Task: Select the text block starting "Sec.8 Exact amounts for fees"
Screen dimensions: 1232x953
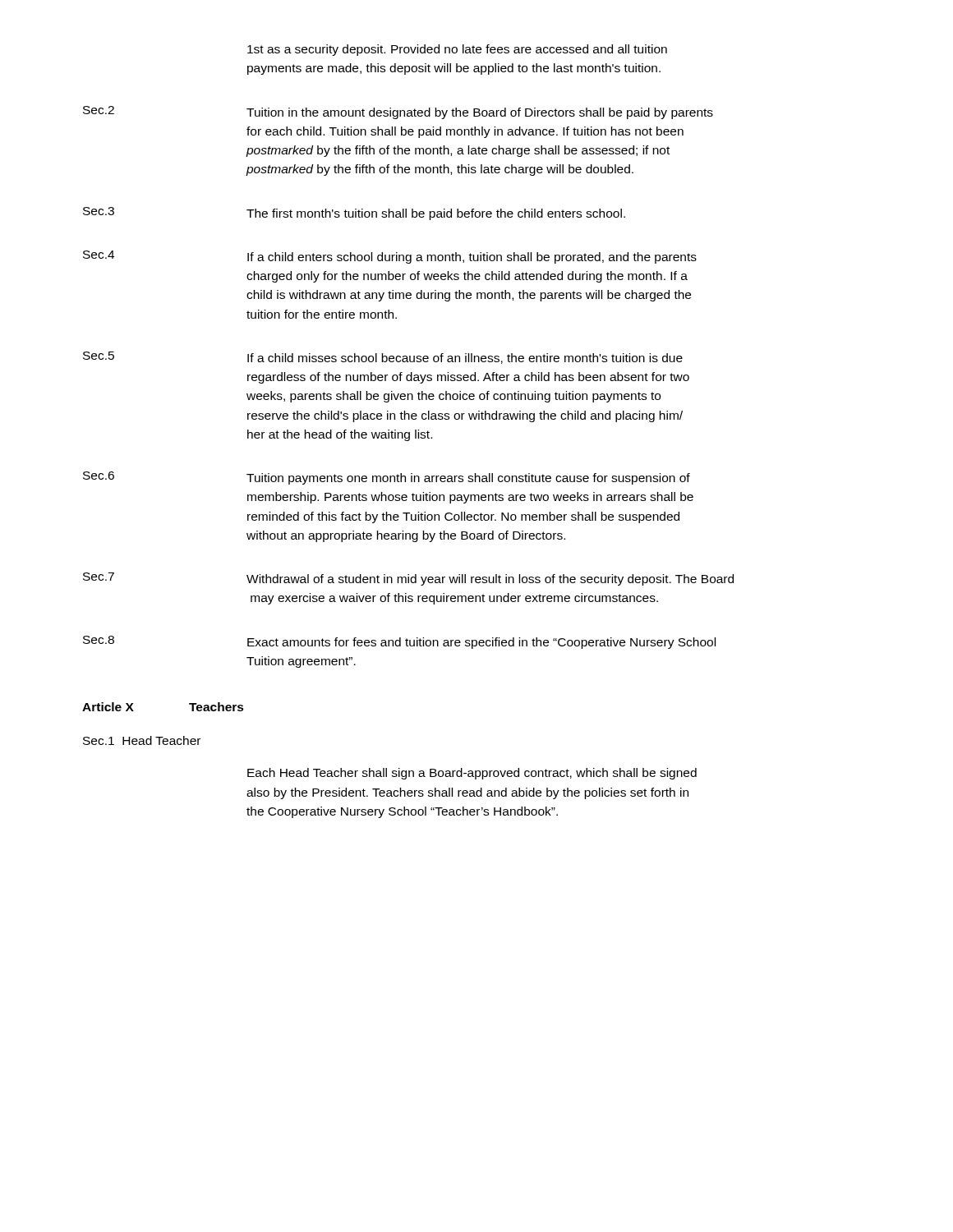Action: [485, 651]
